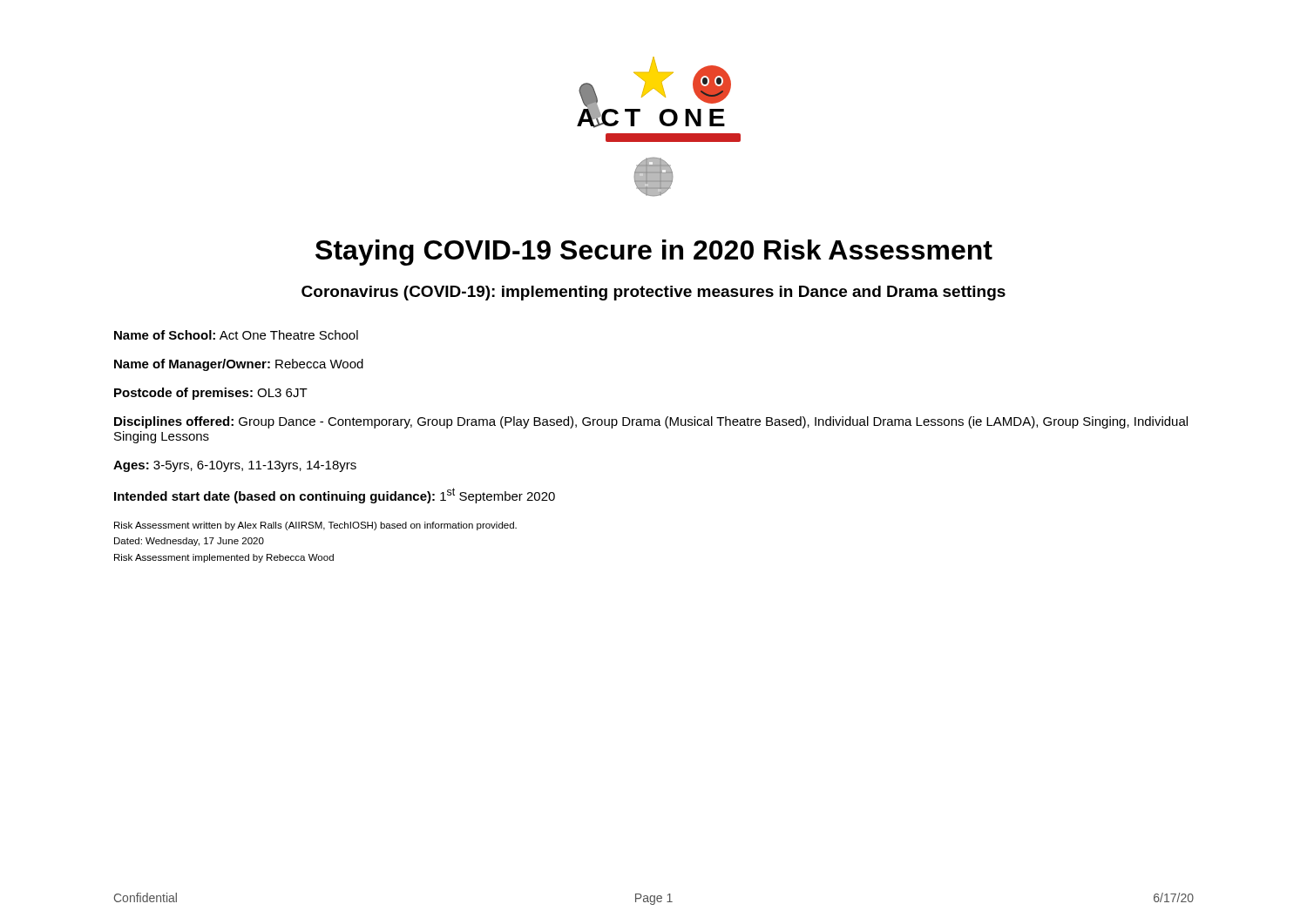Find the logo
This screenshot has height=924, width=1307.
point(654,104)
